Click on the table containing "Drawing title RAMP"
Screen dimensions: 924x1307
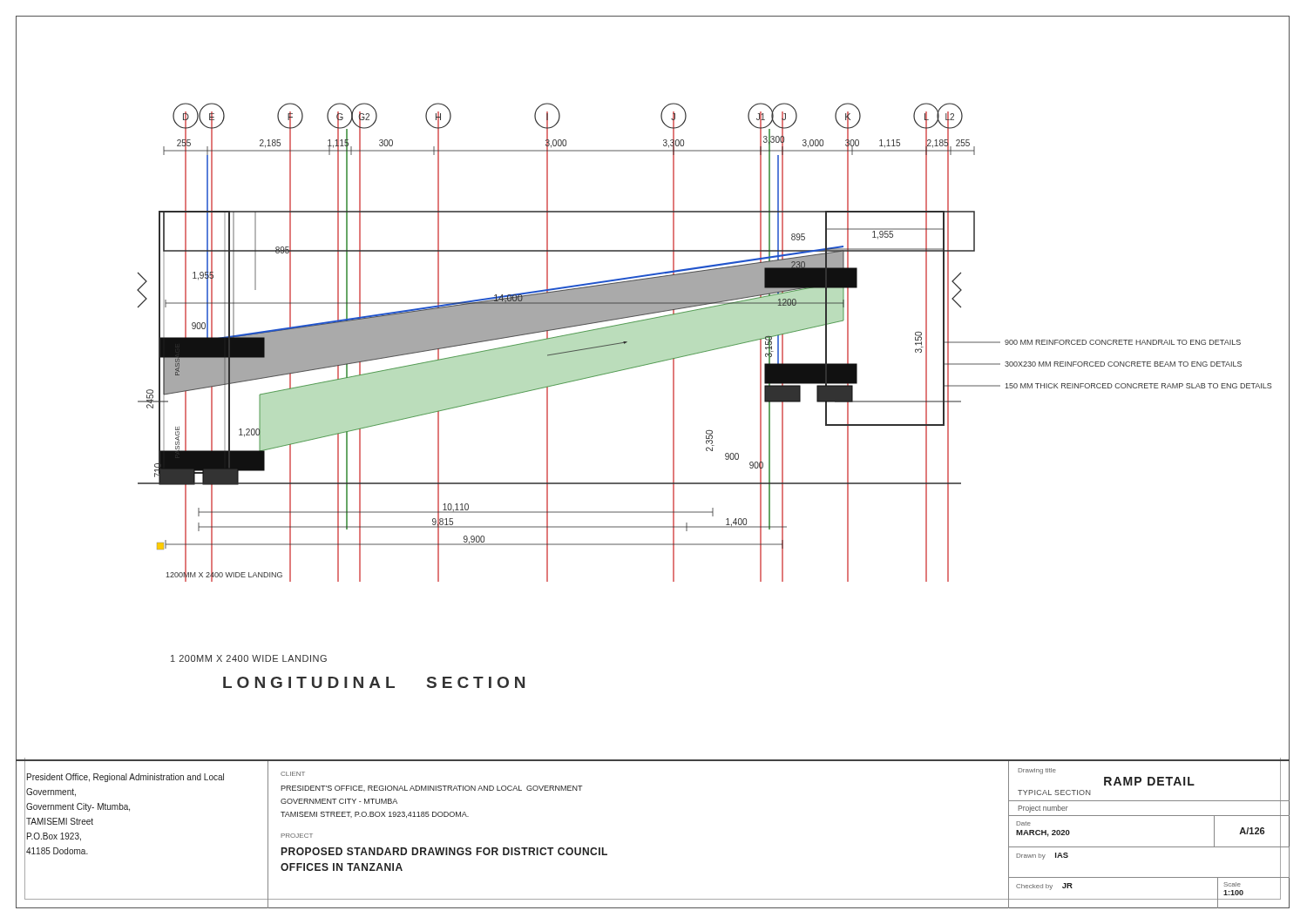pos(1149,835)
